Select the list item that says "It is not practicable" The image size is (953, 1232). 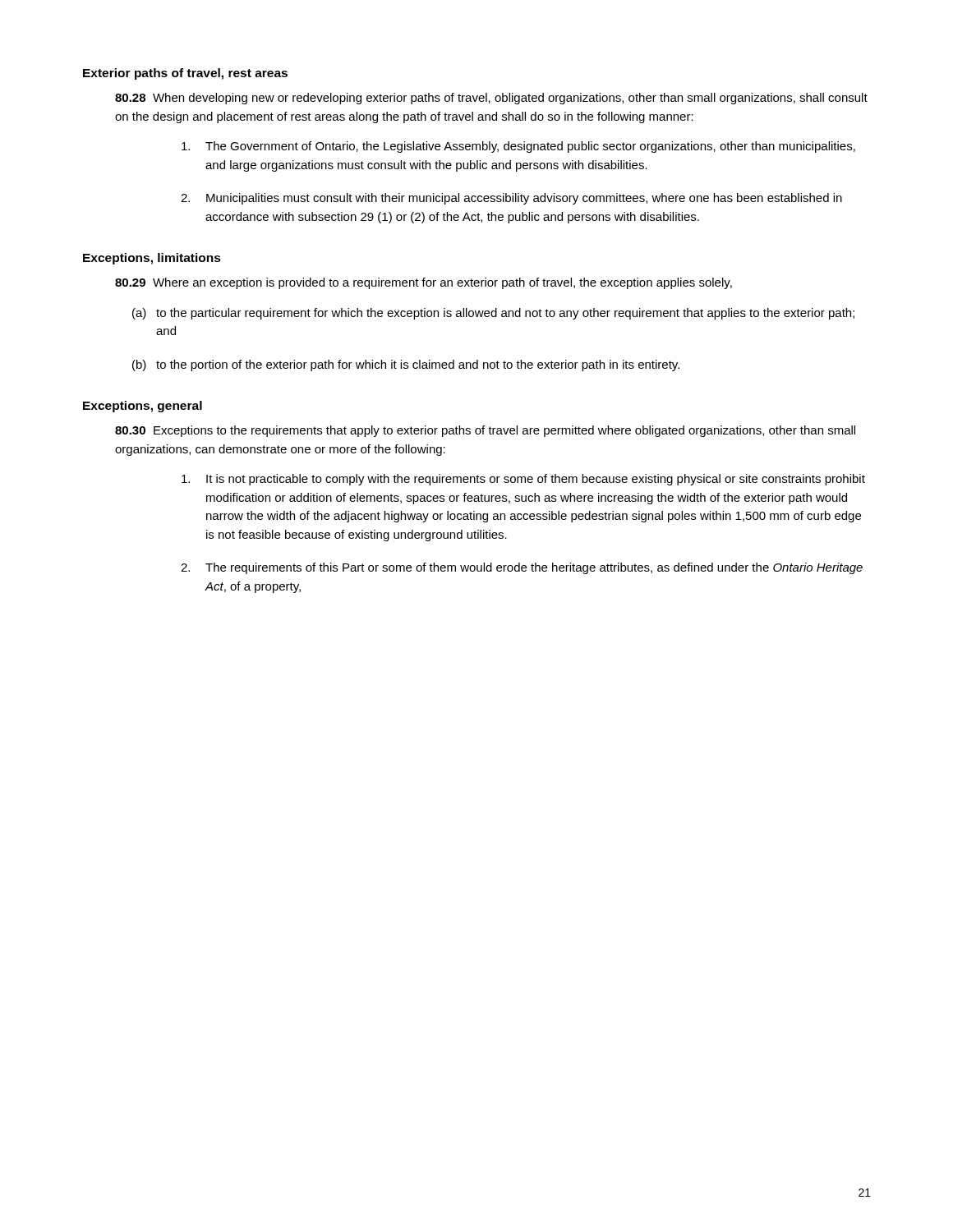point(526,507)
